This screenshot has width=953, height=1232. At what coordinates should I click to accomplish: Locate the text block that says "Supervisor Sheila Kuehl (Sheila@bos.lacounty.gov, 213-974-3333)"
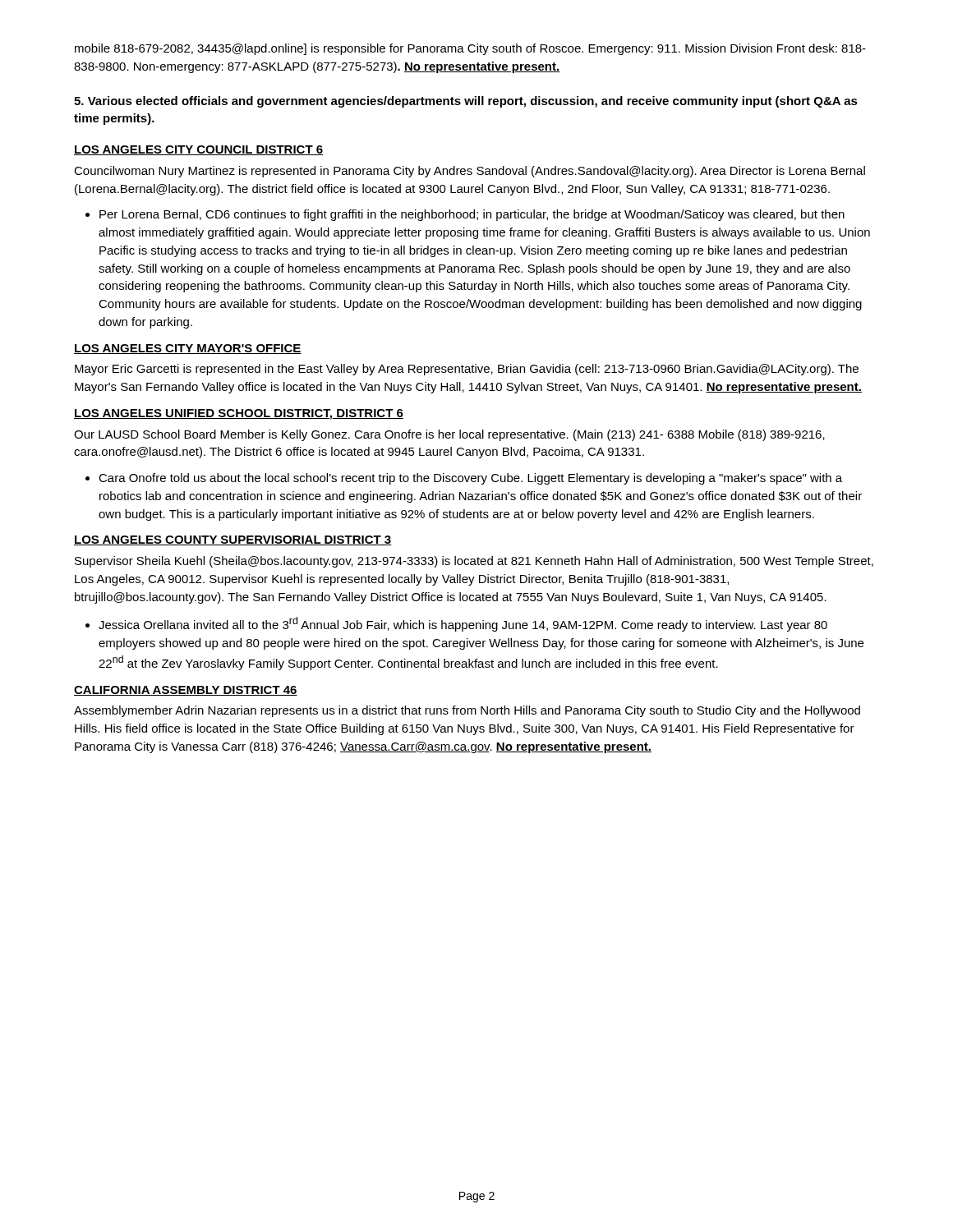(474, 578)
